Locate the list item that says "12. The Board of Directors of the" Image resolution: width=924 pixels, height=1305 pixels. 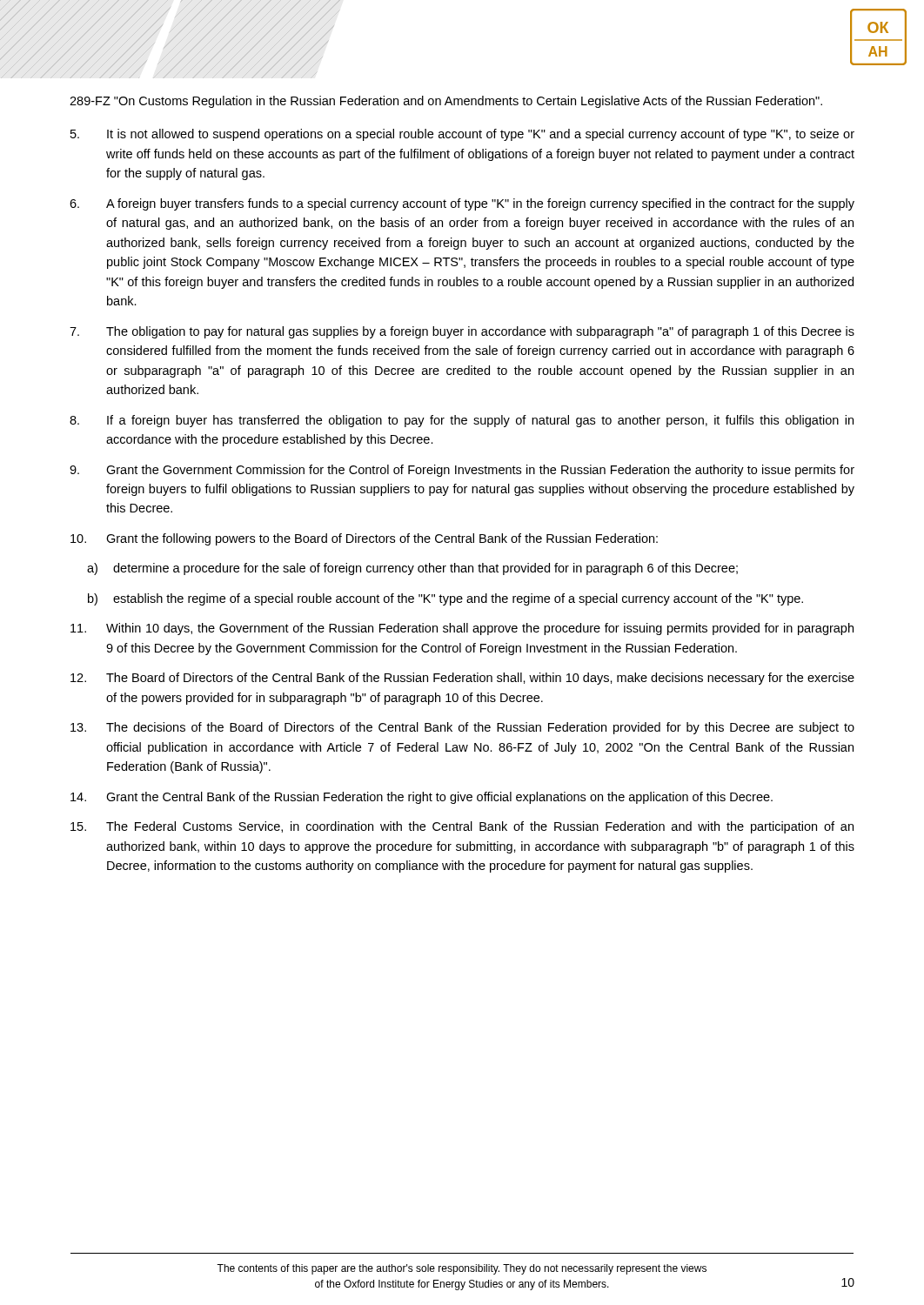click(462, 688)
